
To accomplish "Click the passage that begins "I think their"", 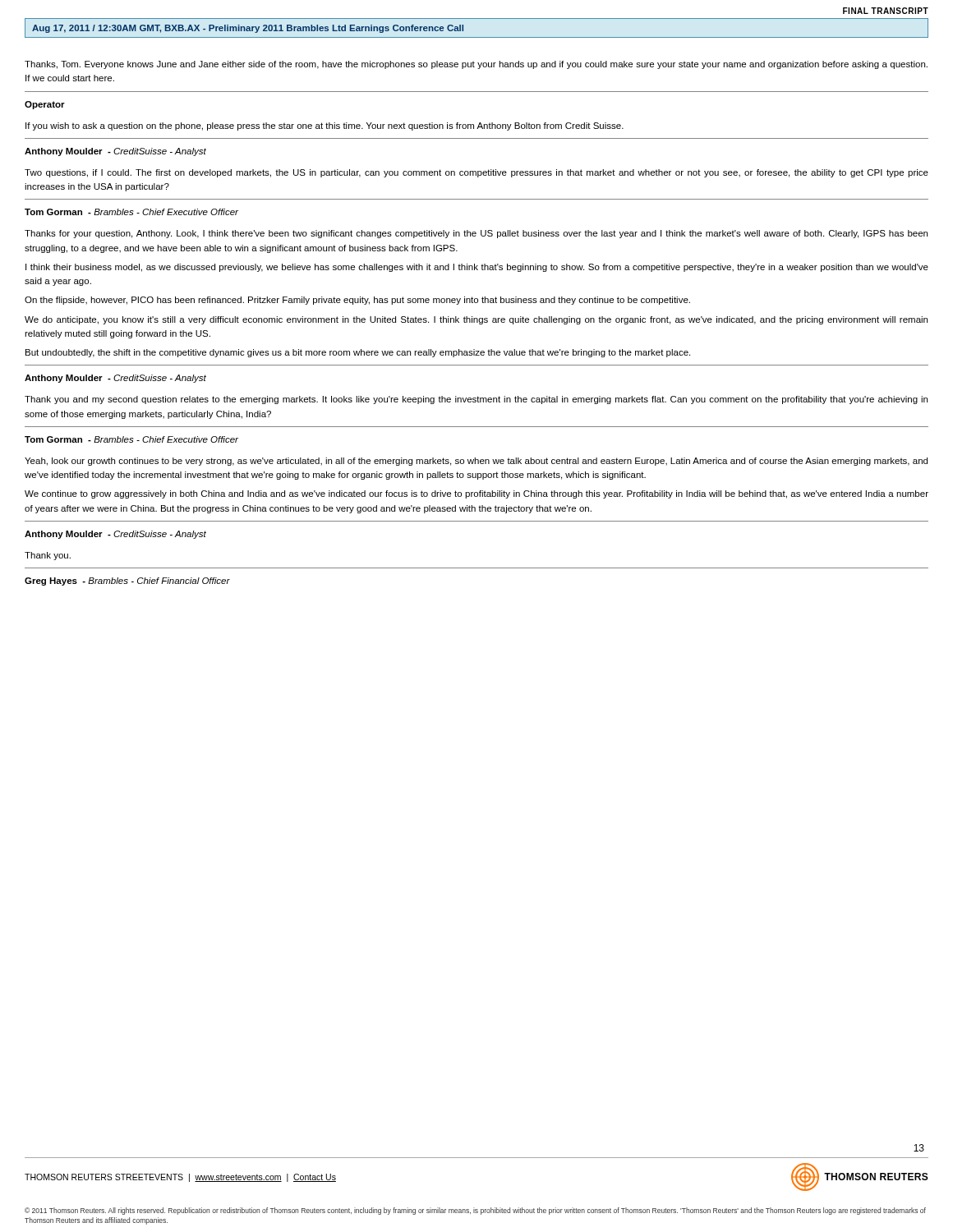I will 476,274.
